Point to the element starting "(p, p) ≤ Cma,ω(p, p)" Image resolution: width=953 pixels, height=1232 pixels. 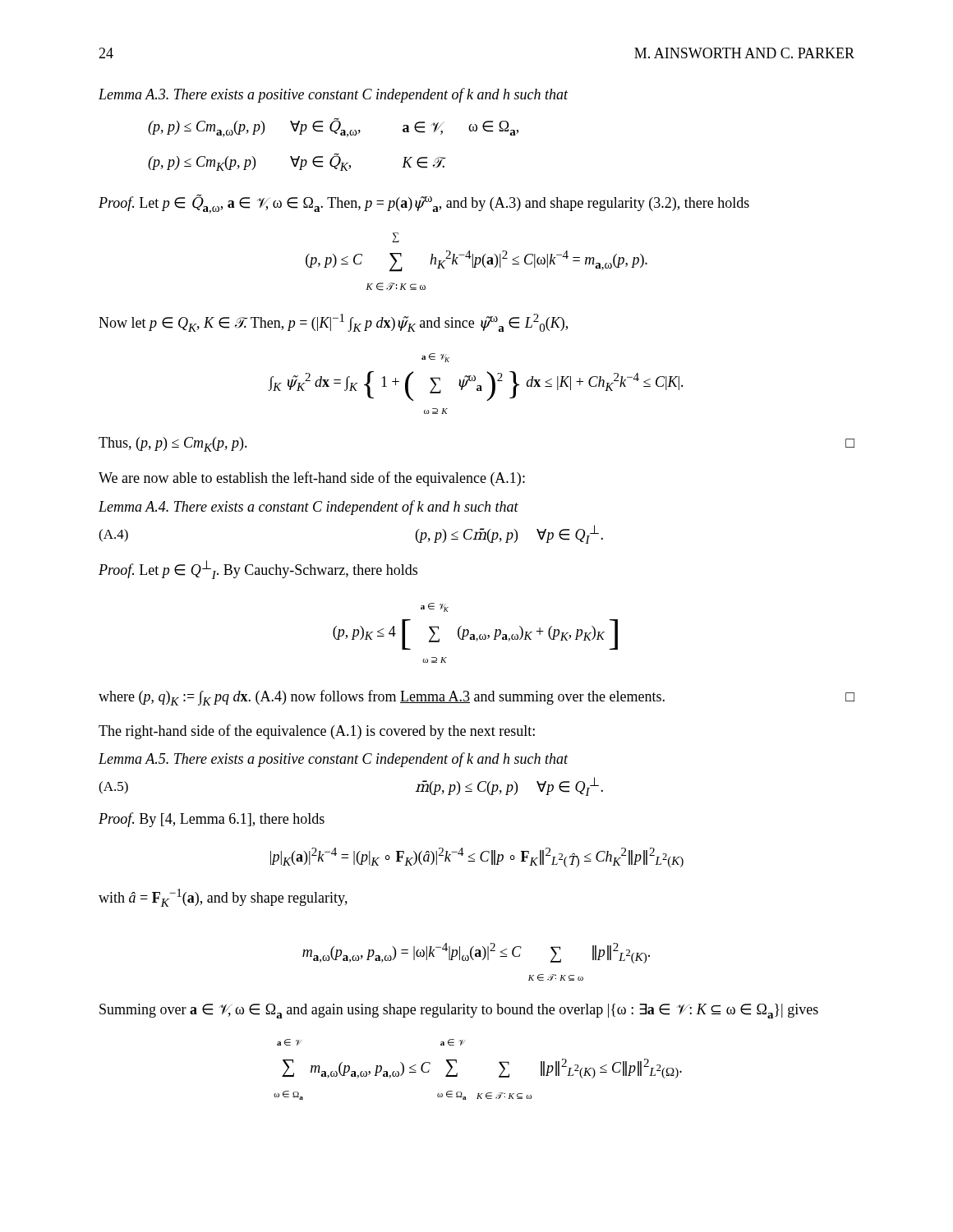[x=334, y=145]
